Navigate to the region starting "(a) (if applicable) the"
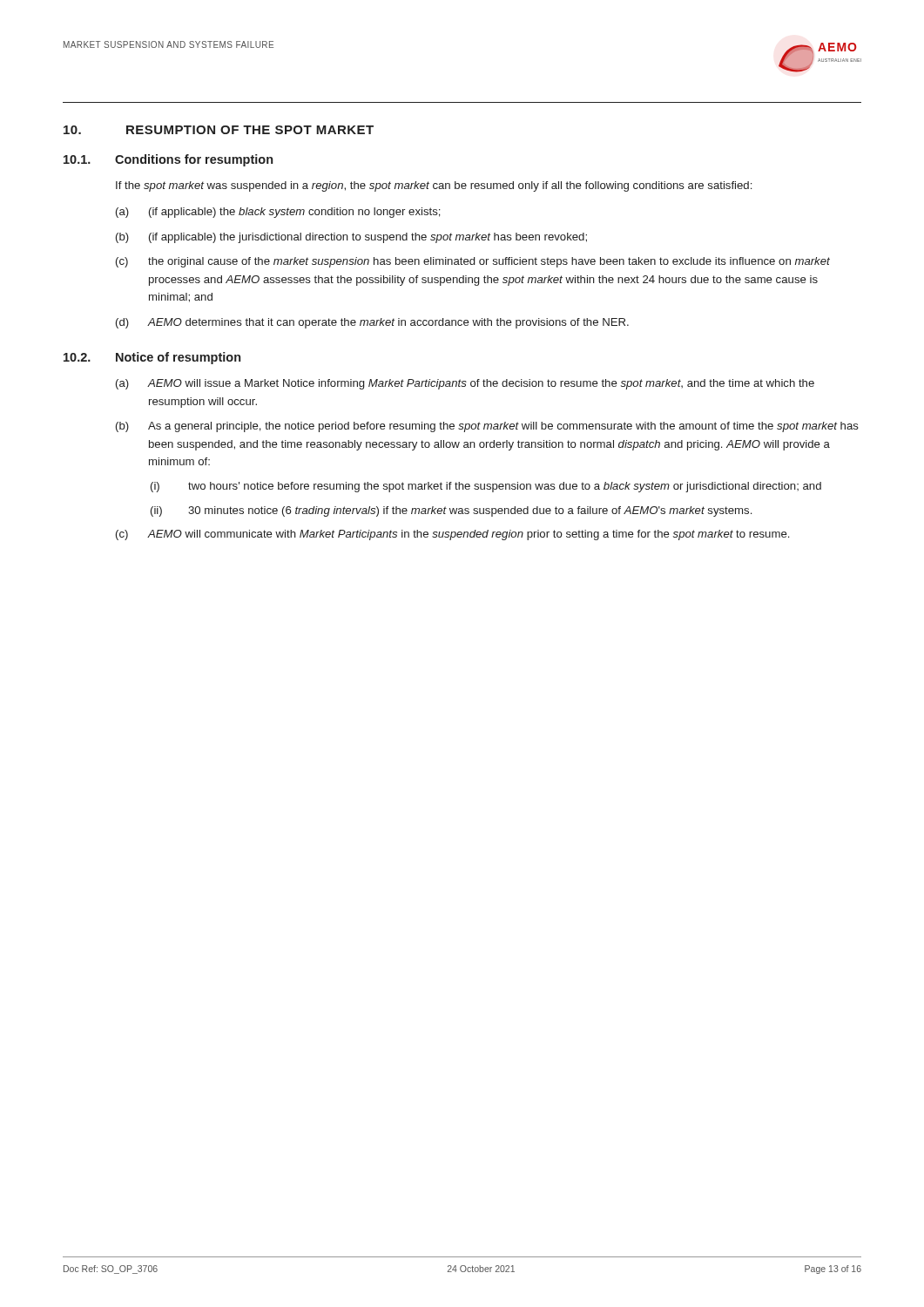Viewport: 924px width, 1307px height. 278,213
